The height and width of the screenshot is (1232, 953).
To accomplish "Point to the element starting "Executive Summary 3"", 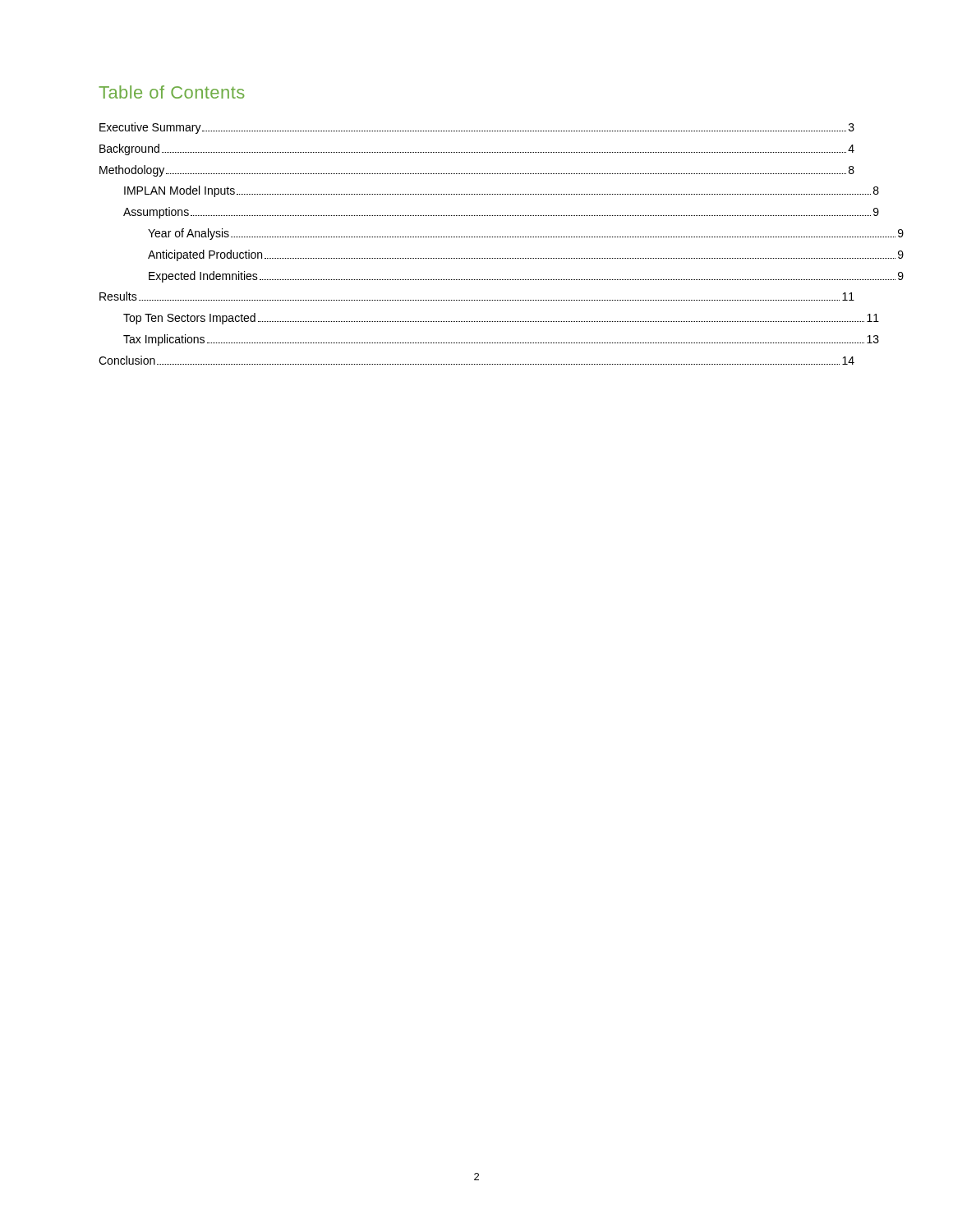I will pyautogui.click(x=476, y=128).
